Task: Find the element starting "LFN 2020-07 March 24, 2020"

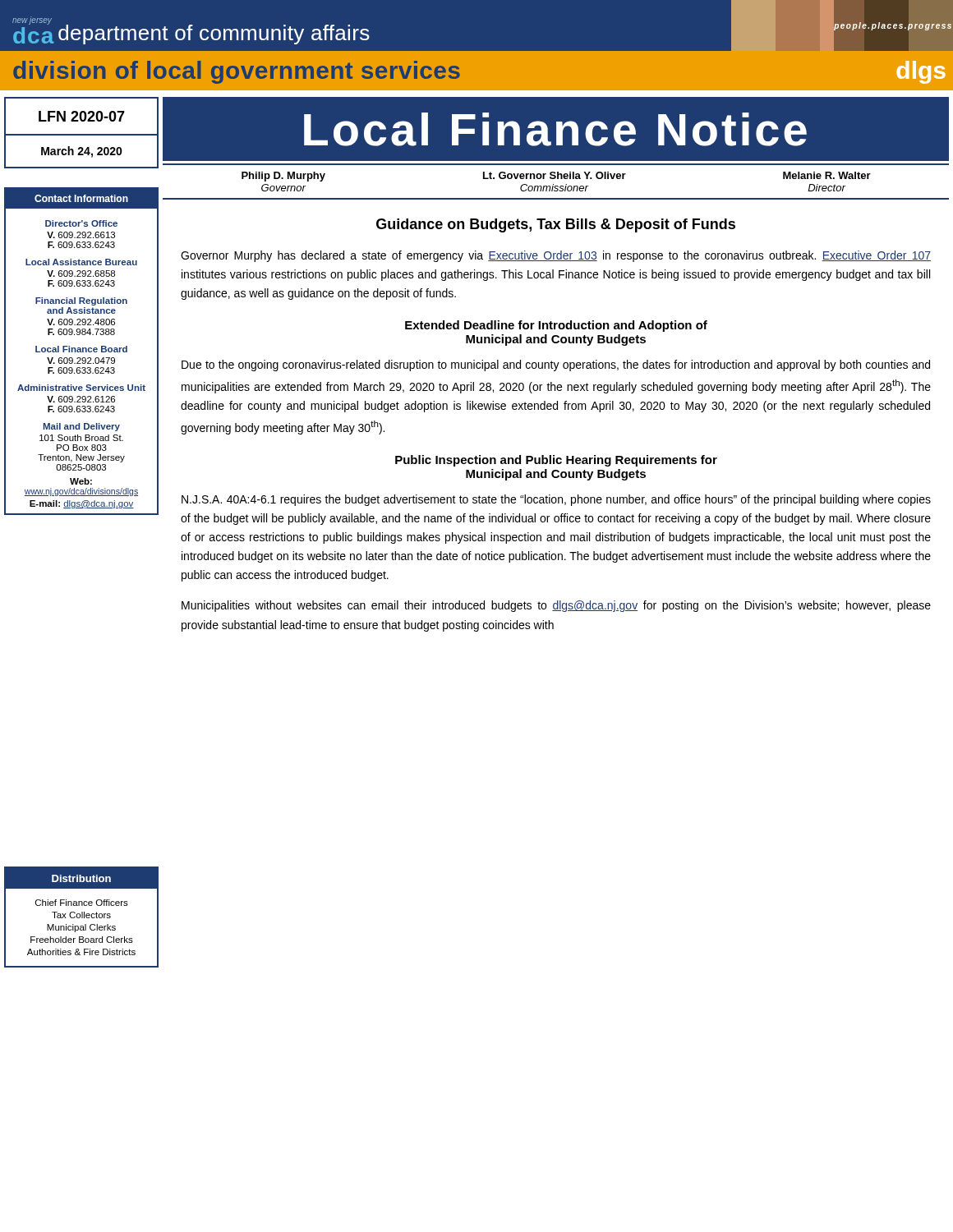Action: click(81, 133)
